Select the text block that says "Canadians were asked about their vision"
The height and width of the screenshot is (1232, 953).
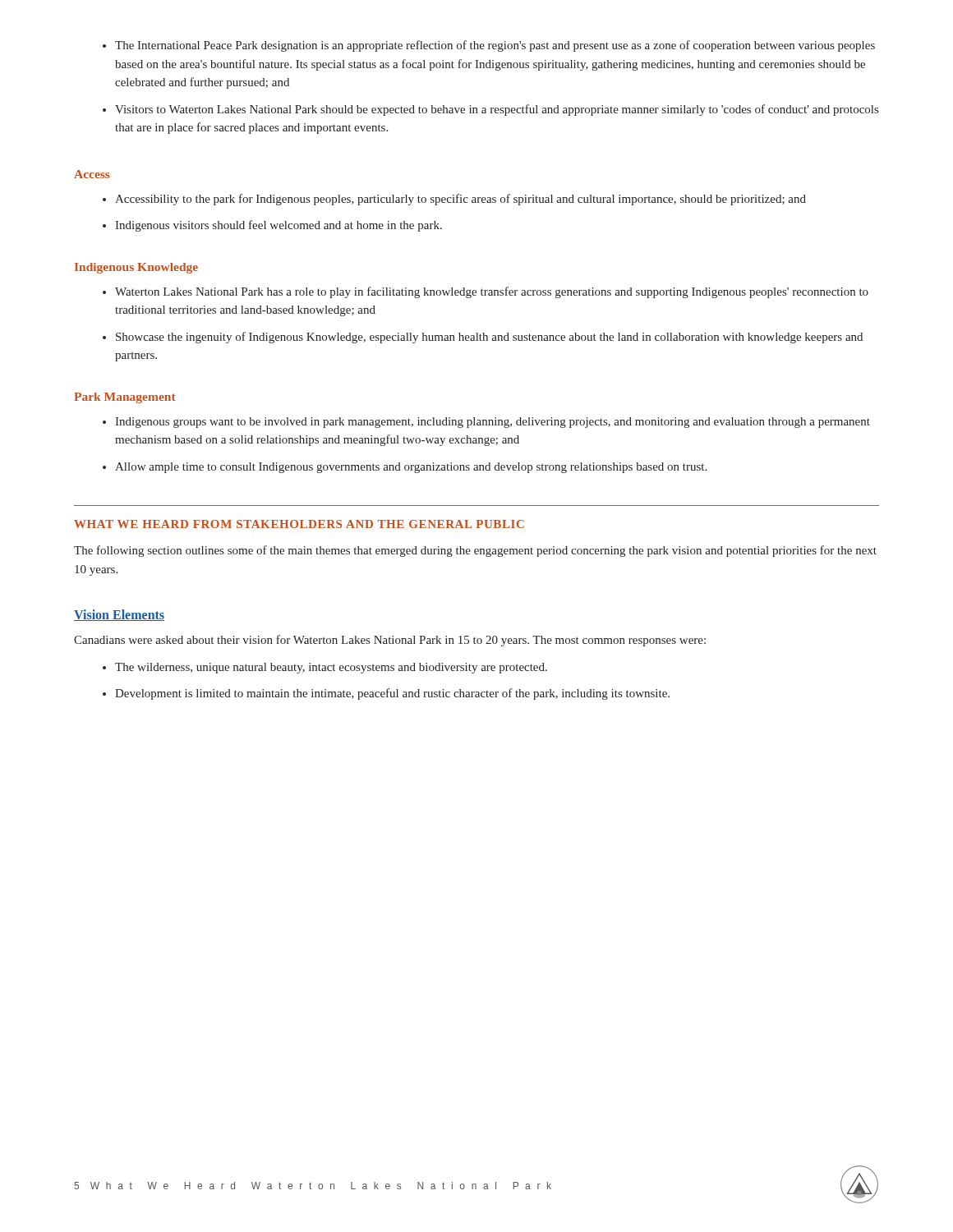[390, 639]
